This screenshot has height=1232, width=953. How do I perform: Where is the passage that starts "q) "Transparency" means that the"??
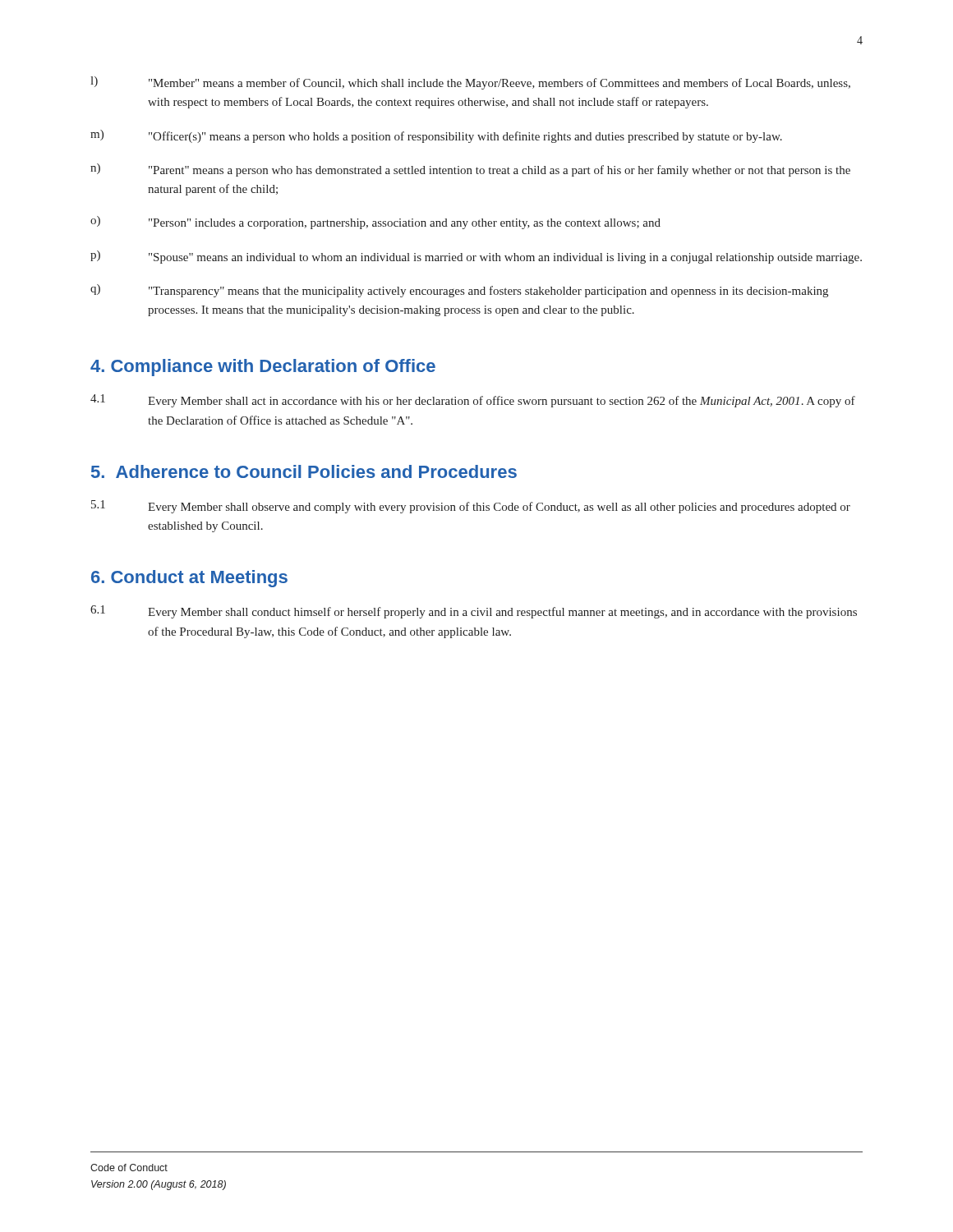[x=476, y=301]
